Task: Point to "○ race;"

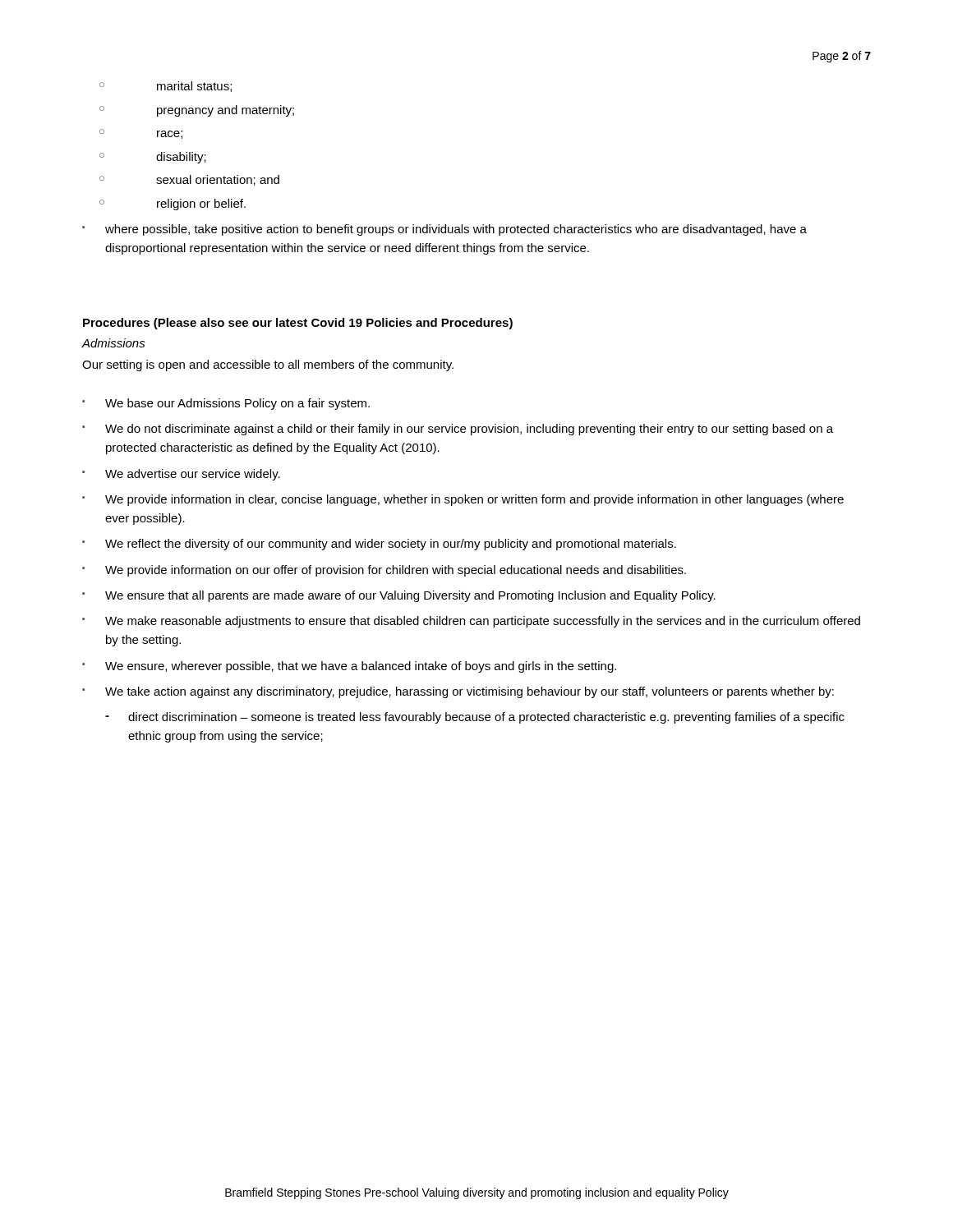Action: click(101, 133)
